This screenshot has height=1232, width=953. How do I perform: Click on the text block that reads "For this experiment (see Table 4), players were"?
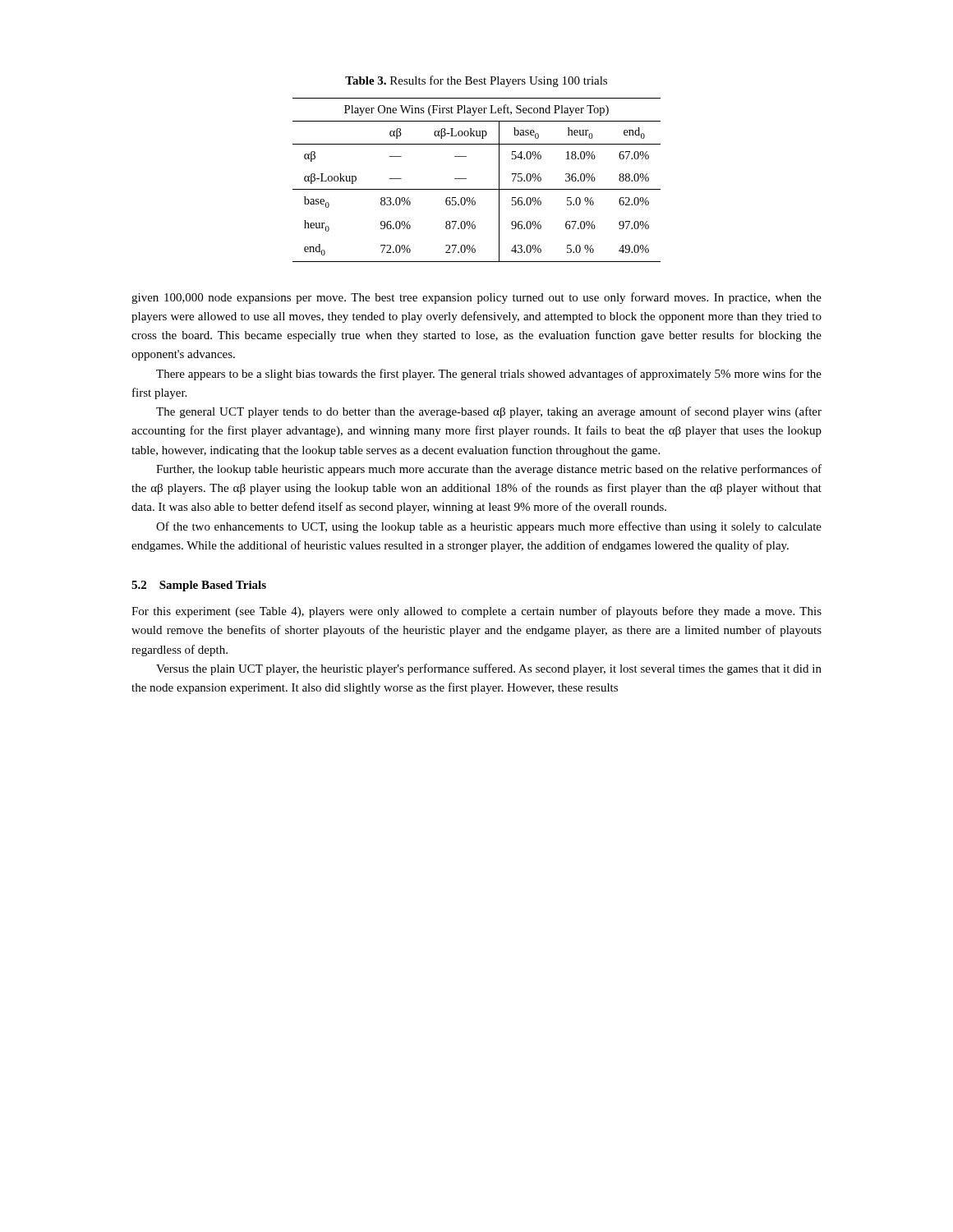pyautogui.click(x=476, y=612)
